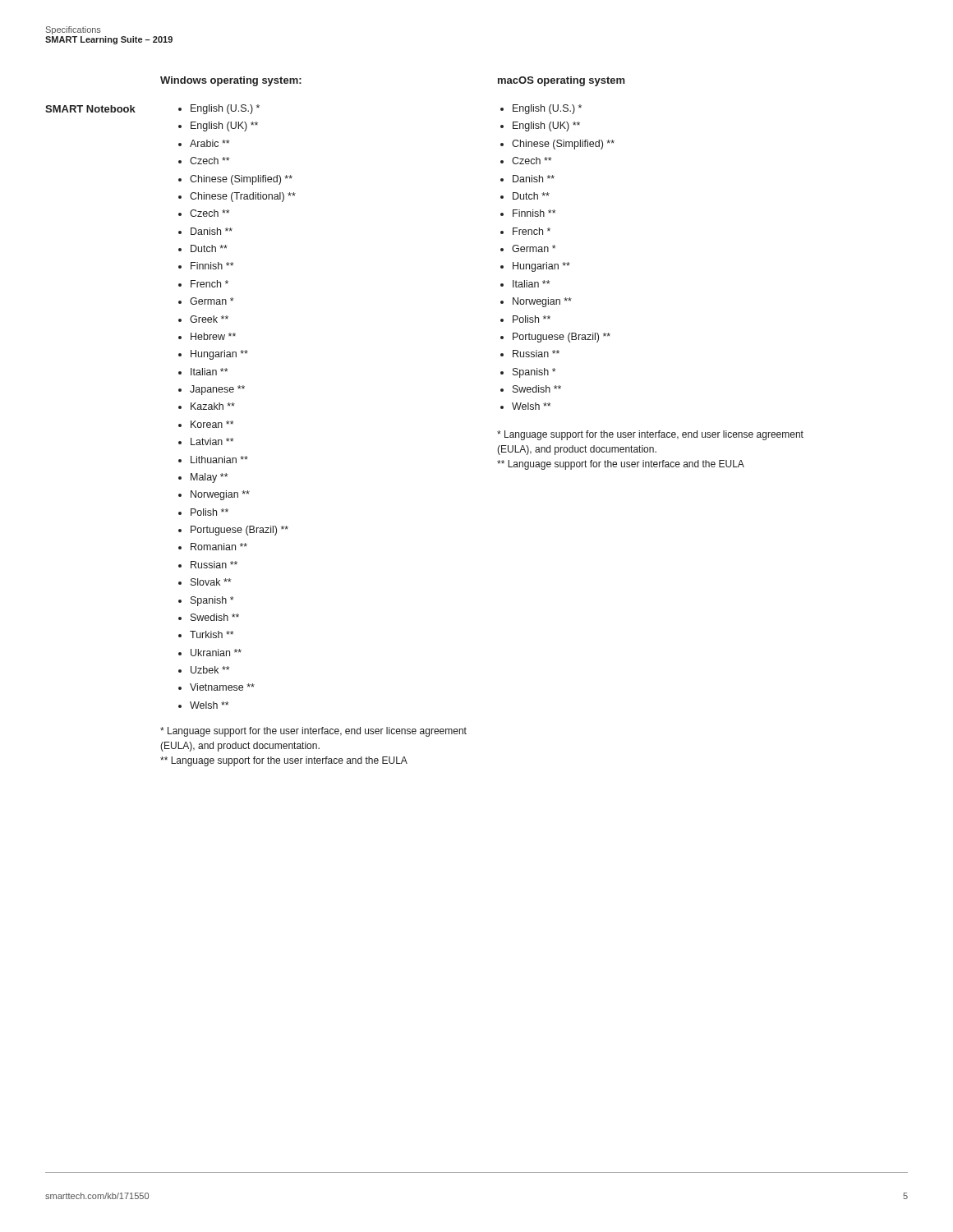Screen dimensions: 1232x953
Task: Navigate to the block starting "macOS operating system"
Action: click(x=561, y=80)
